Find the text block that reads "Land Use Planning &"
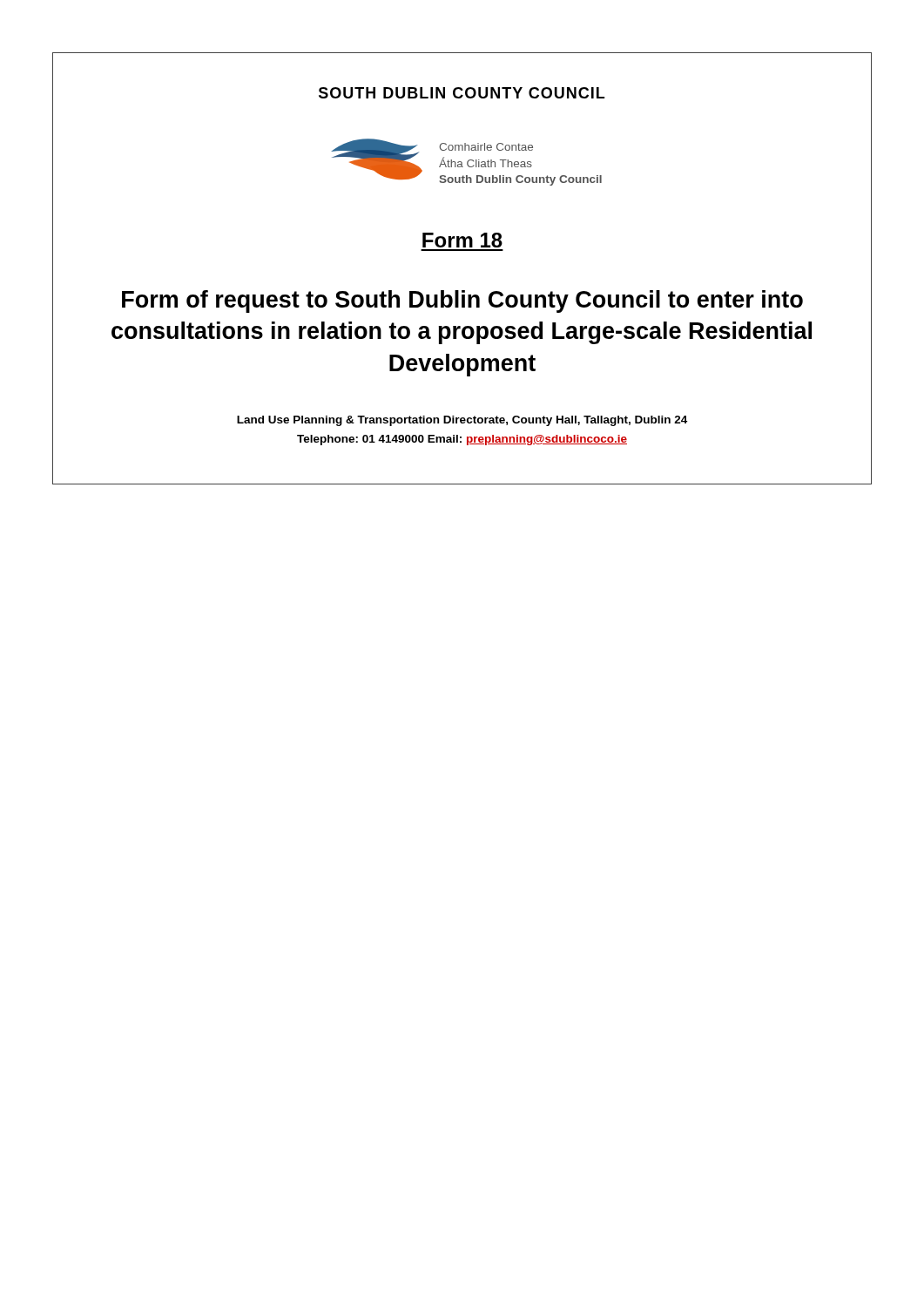This screenshot has height=1307, width=924. tap(462, 429)
